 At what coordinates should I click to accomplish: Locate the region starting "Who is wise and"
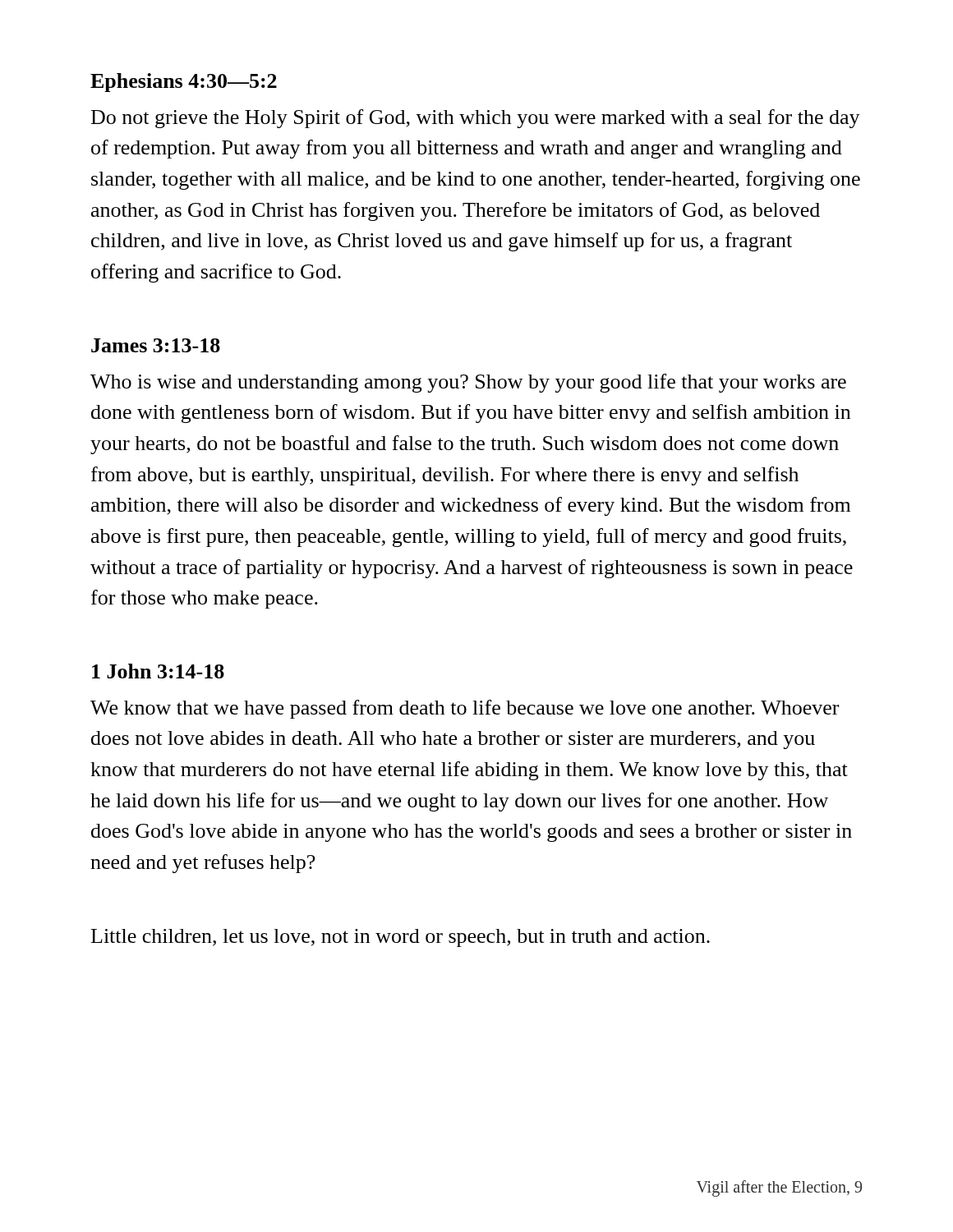[x=472, y=489]
